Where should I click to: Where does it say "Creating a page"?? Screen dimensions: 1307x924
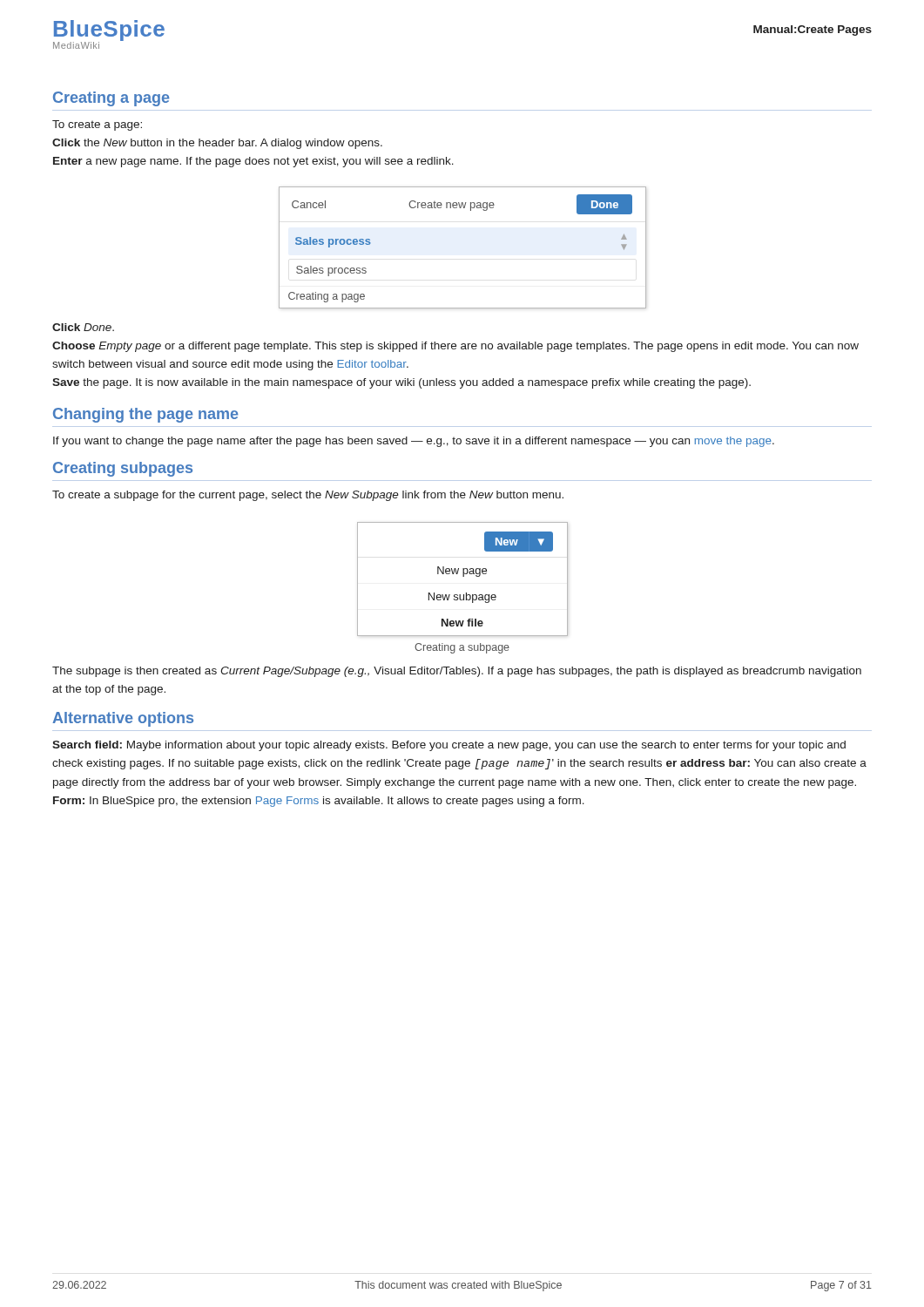111,98
